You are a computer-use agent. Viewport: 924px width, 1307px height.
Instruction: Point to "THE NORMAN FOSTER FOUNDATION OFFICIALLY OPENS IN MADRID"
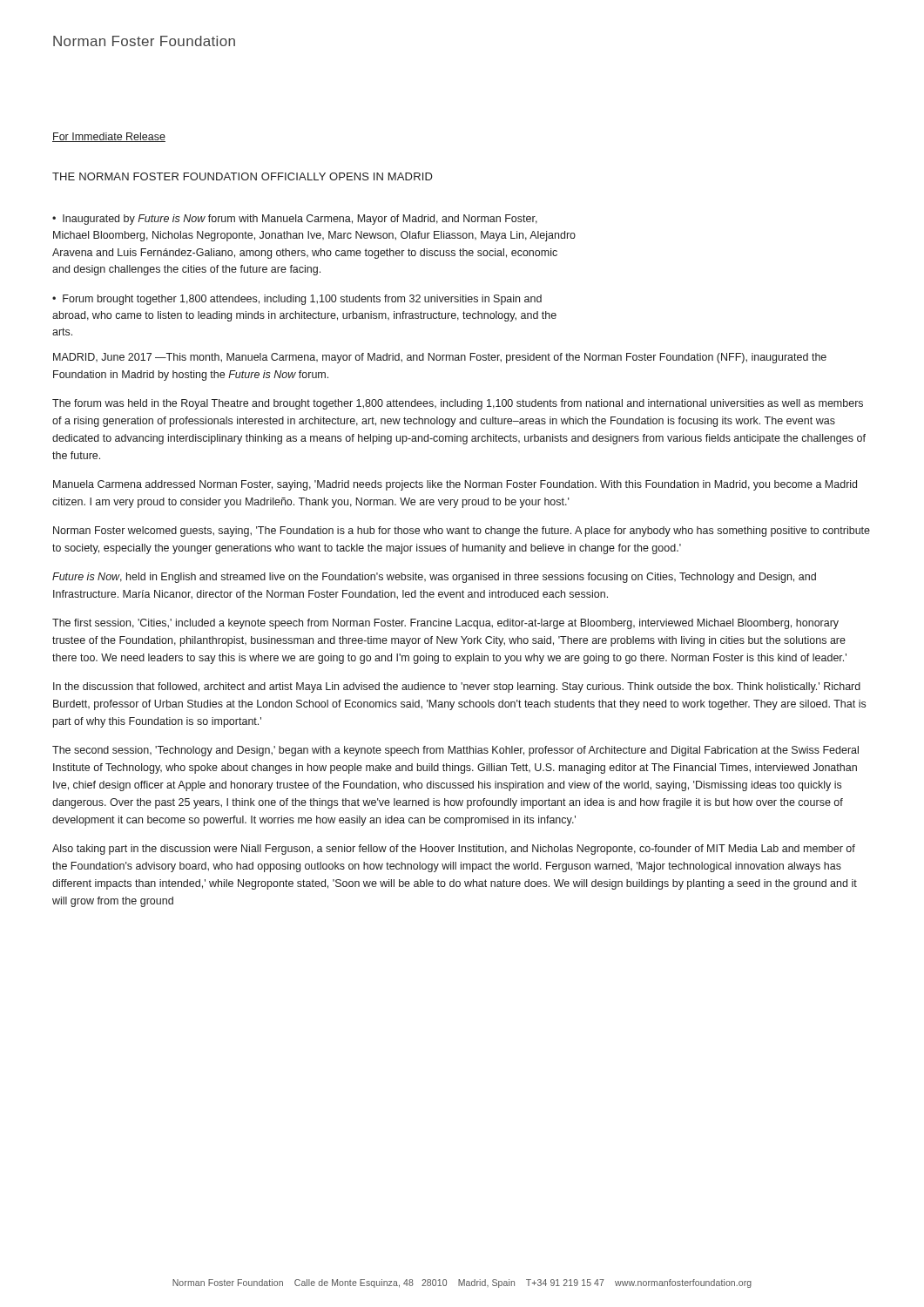pyautogui.click(x=243, y=176)
